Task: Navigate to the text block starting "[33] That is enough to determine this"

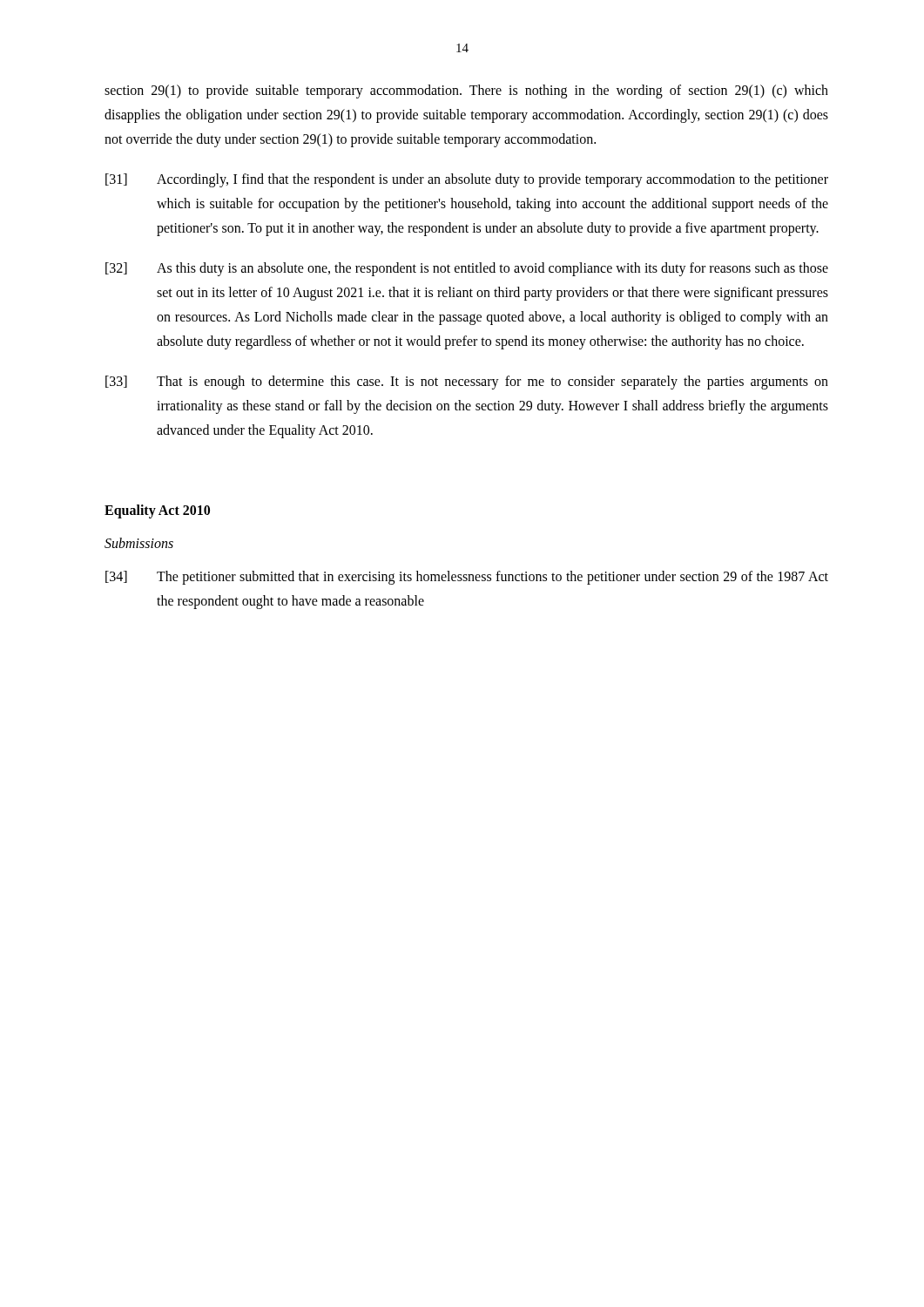Action: [x=466, y=406]
